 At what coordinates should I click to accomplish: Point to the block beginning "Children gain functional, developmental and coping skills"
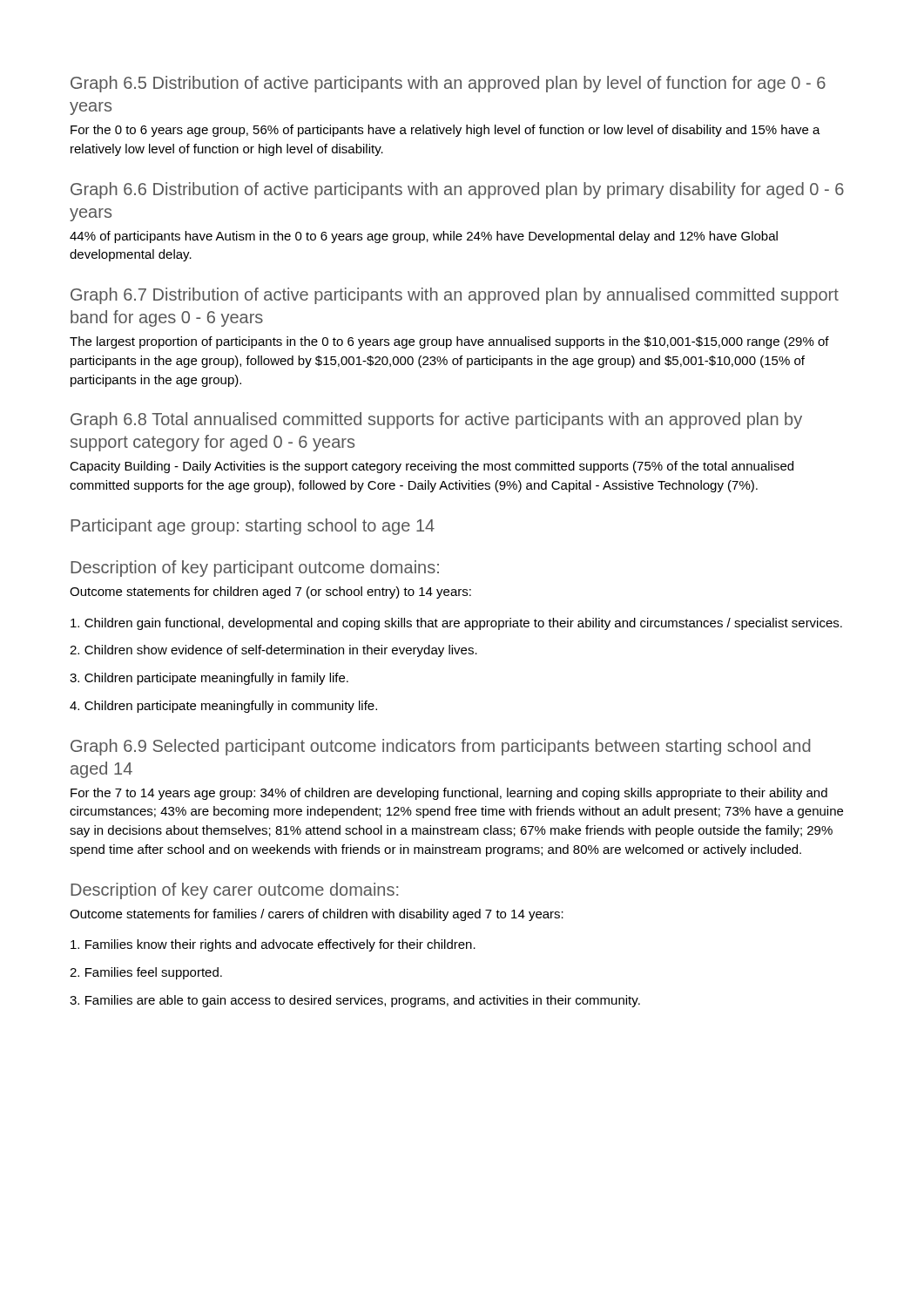click(x=456, y=622)
